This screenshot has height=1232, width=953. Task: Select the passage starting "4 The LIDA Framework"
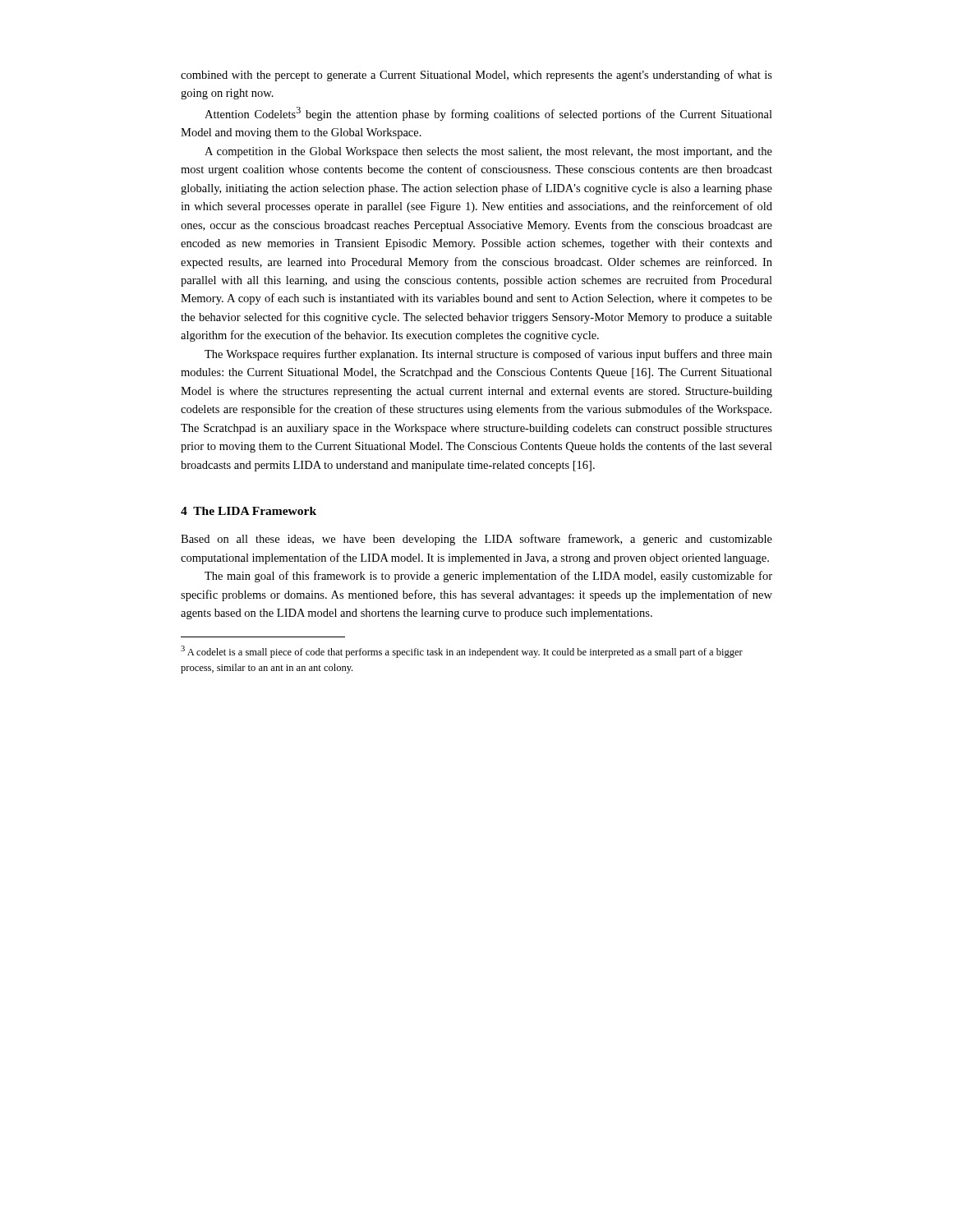[249, 511]
